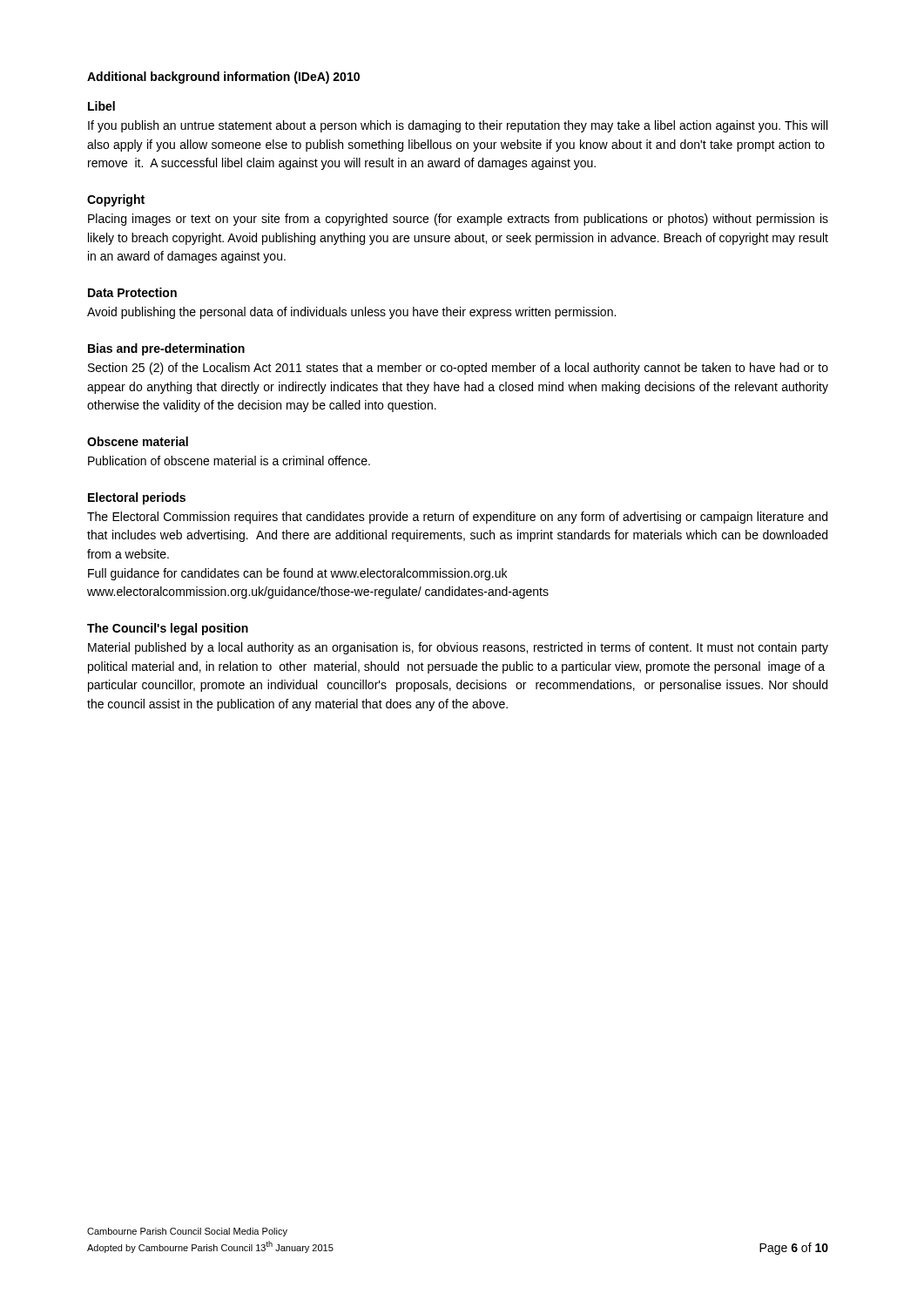Find the block on this page that starts "The Electoral Commission requires"

pyautogui.click(x=457, y=518)
